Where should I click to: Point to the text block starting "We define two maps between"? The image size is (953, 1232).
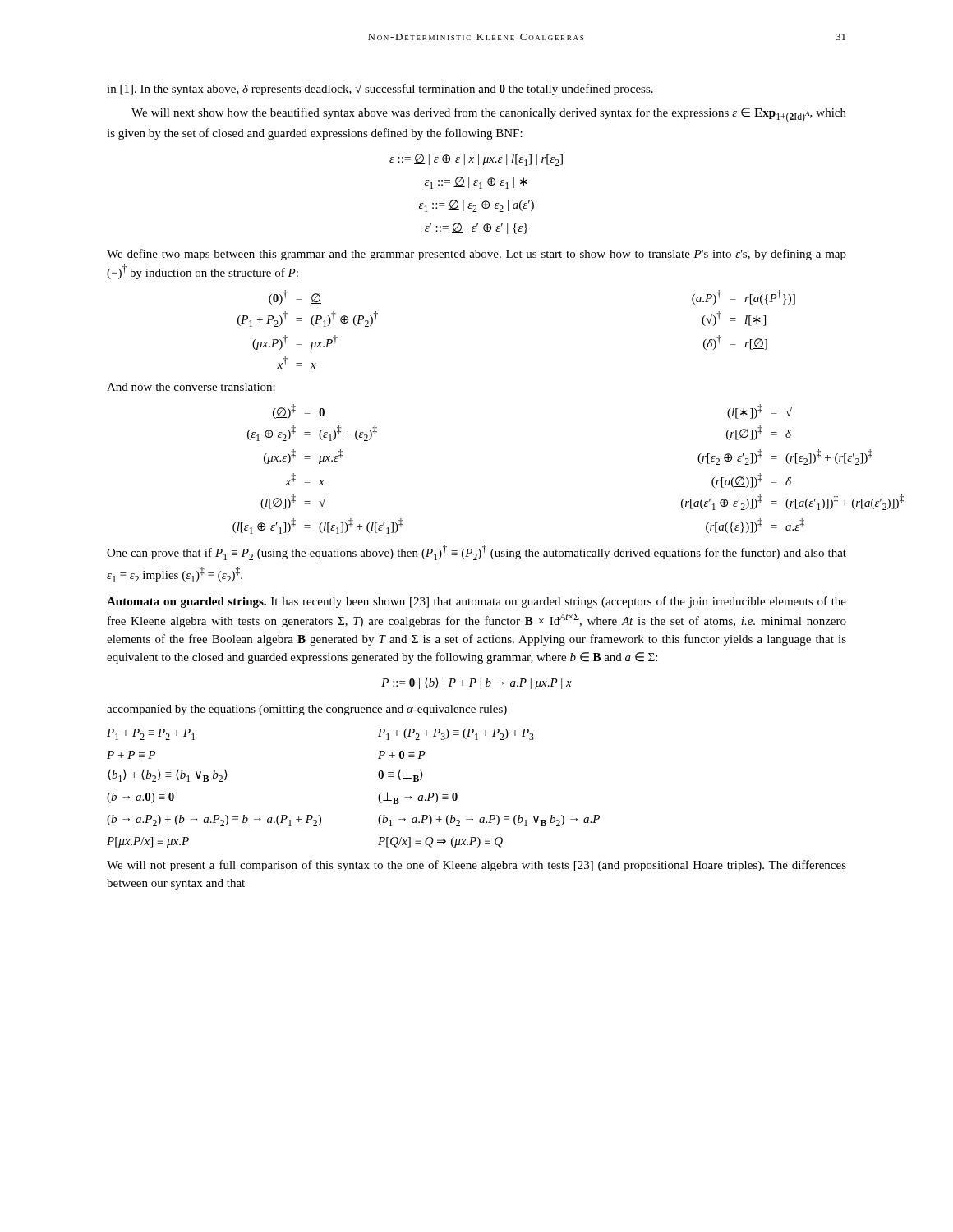tap(476, 263)
